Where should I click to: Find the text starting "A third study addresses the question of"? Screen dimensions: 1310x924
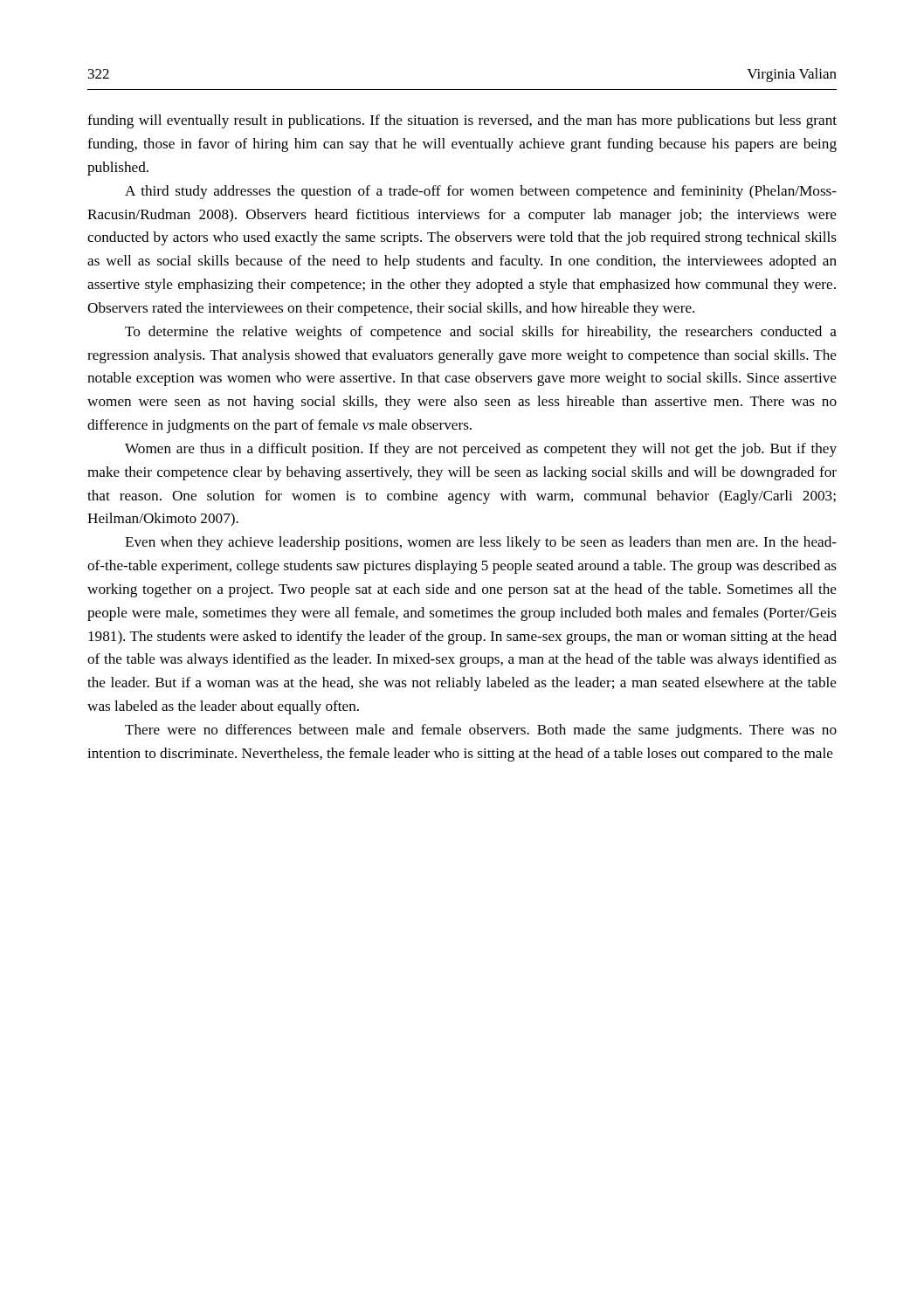point(462,249)
